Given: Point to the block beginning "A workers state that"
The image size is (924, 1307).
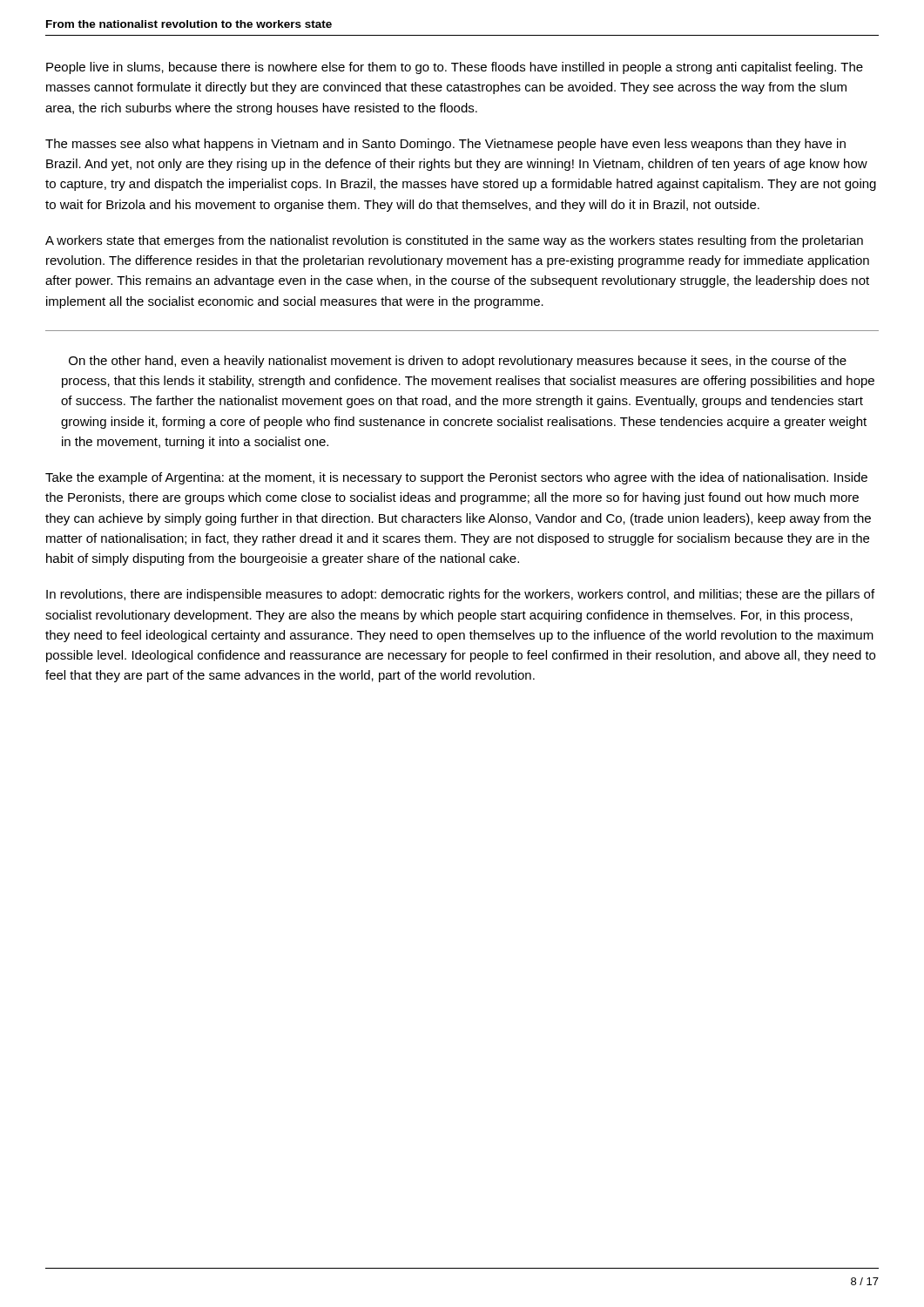Looking at the screenshot, I should point(457,270).
